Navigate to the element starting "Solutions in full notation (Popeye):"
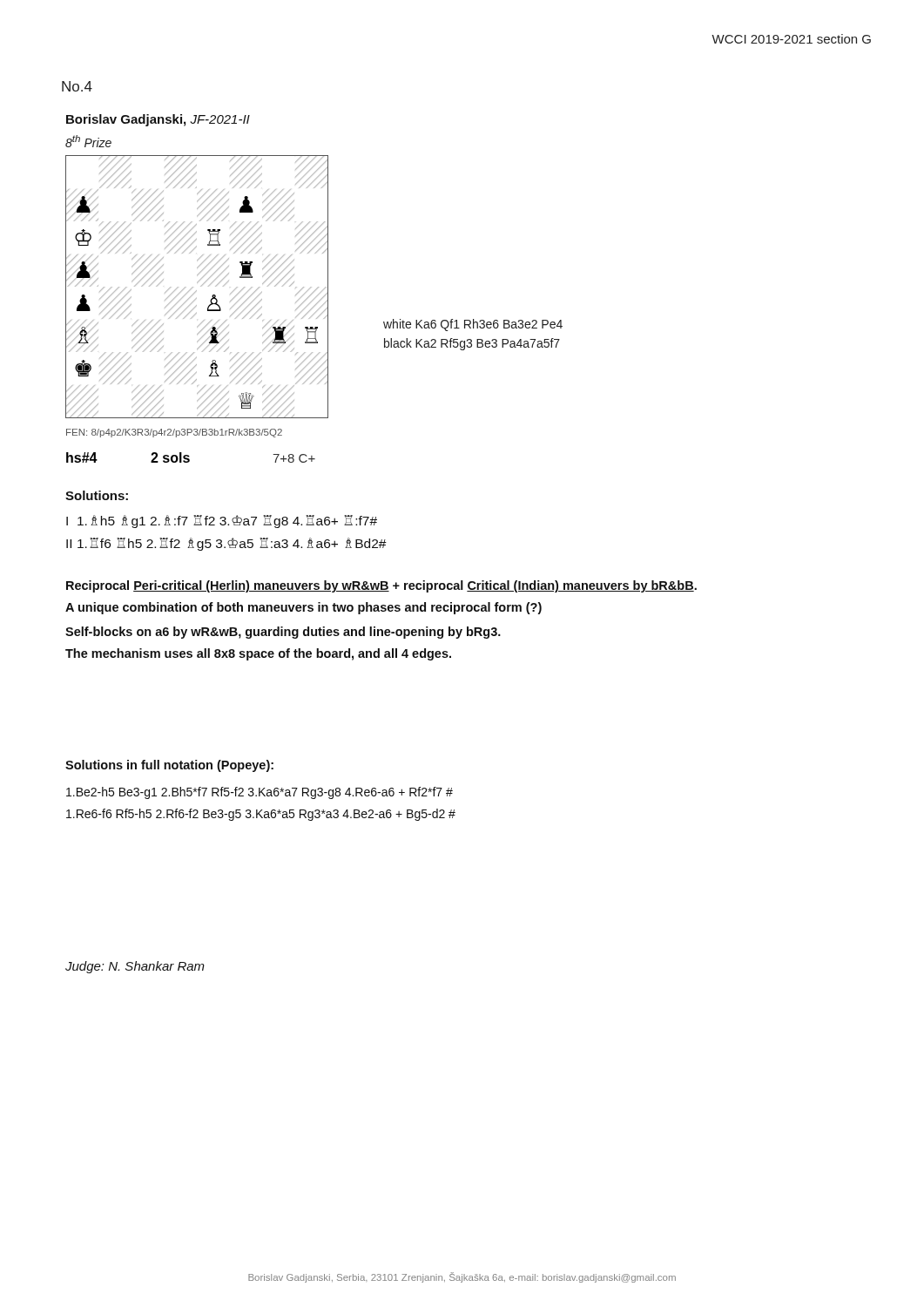The height and width of the screenshot is (1307, 924). pyautogui.click(x=170, y=765)
